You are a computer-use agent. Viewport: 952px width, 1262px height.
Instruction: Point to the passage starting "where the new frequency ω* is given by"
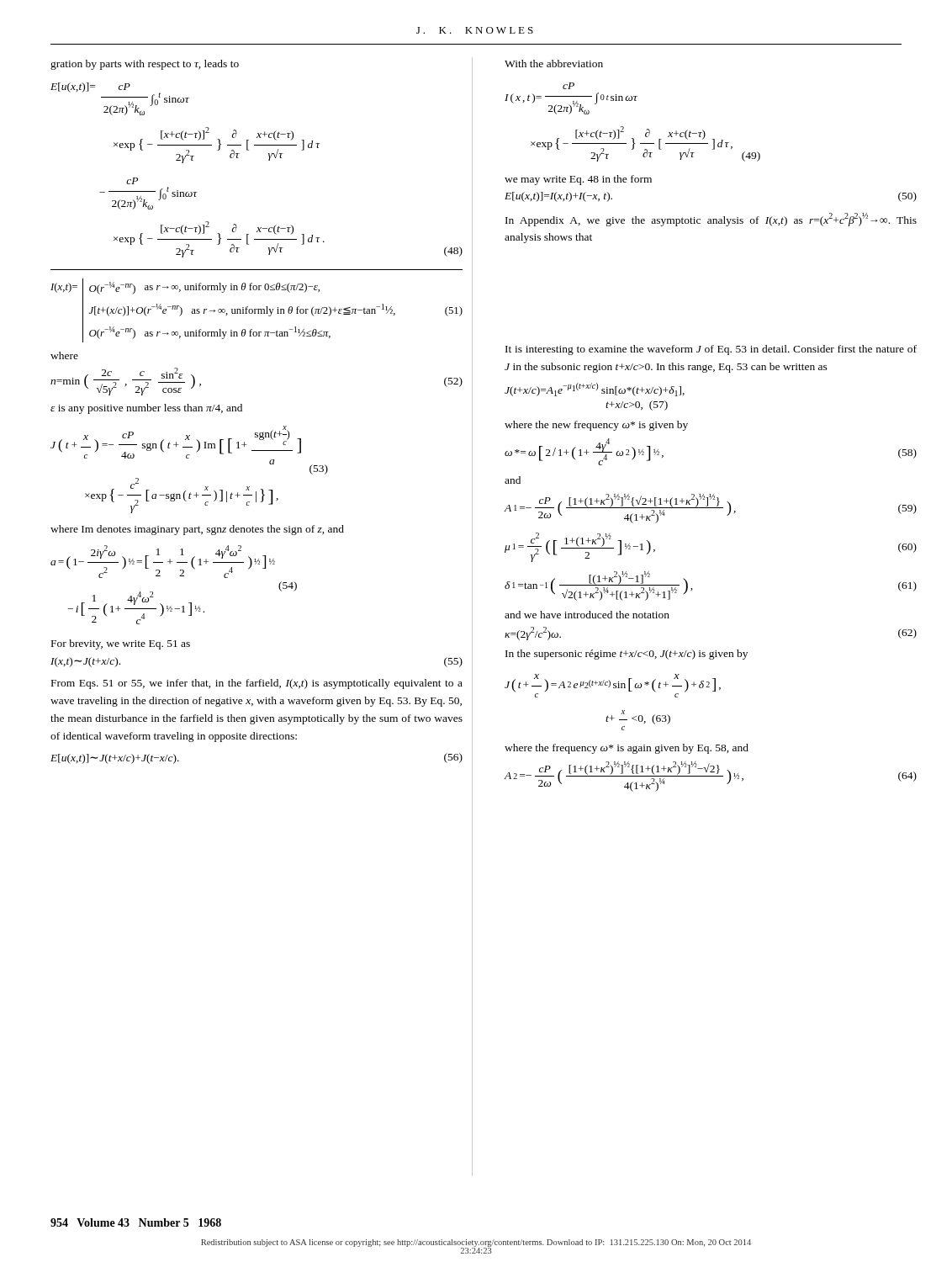point(596,424)
